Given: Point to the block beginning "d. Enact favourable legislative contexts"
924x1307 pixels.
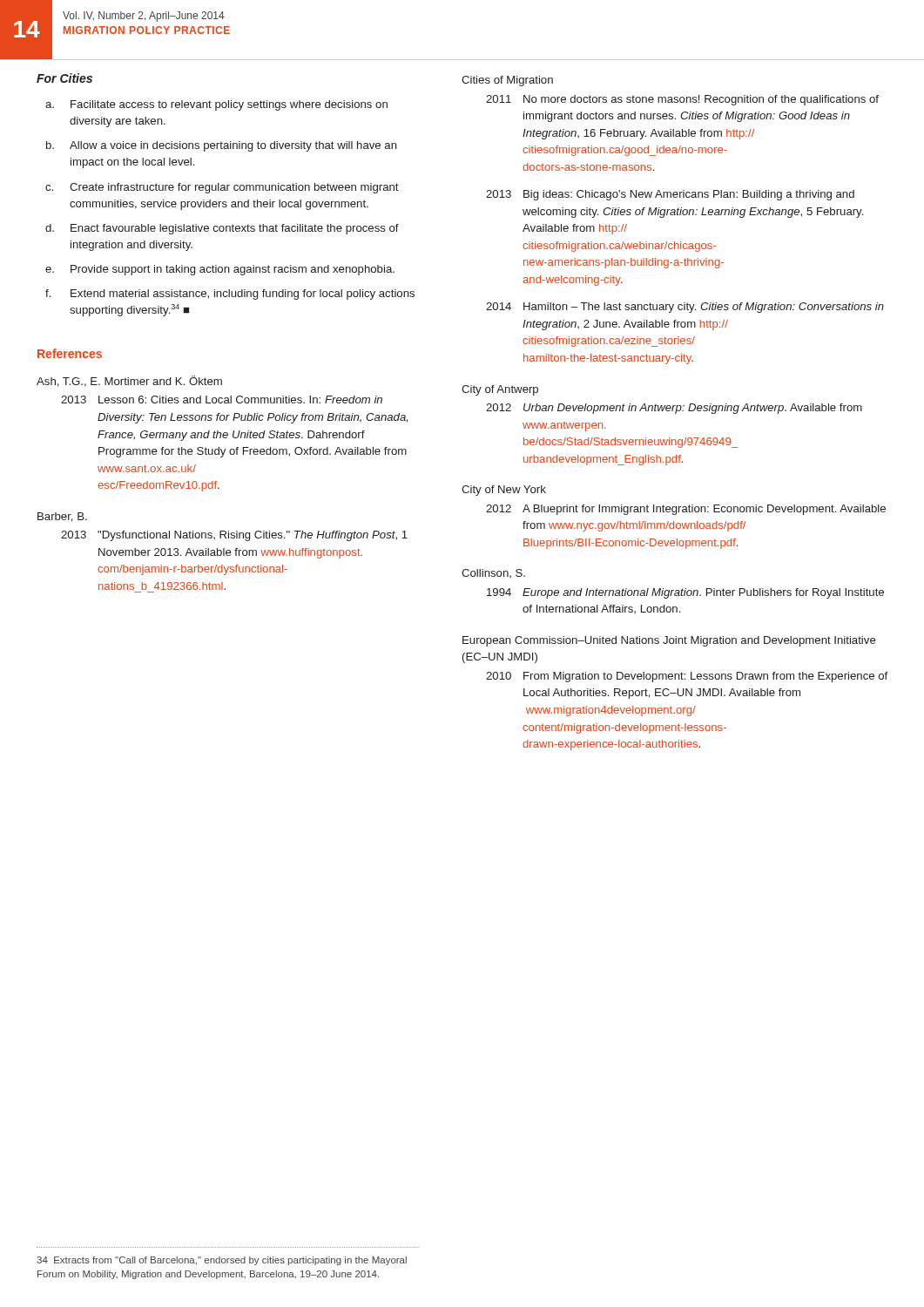Looking at the screenshot, I should 233,236.
